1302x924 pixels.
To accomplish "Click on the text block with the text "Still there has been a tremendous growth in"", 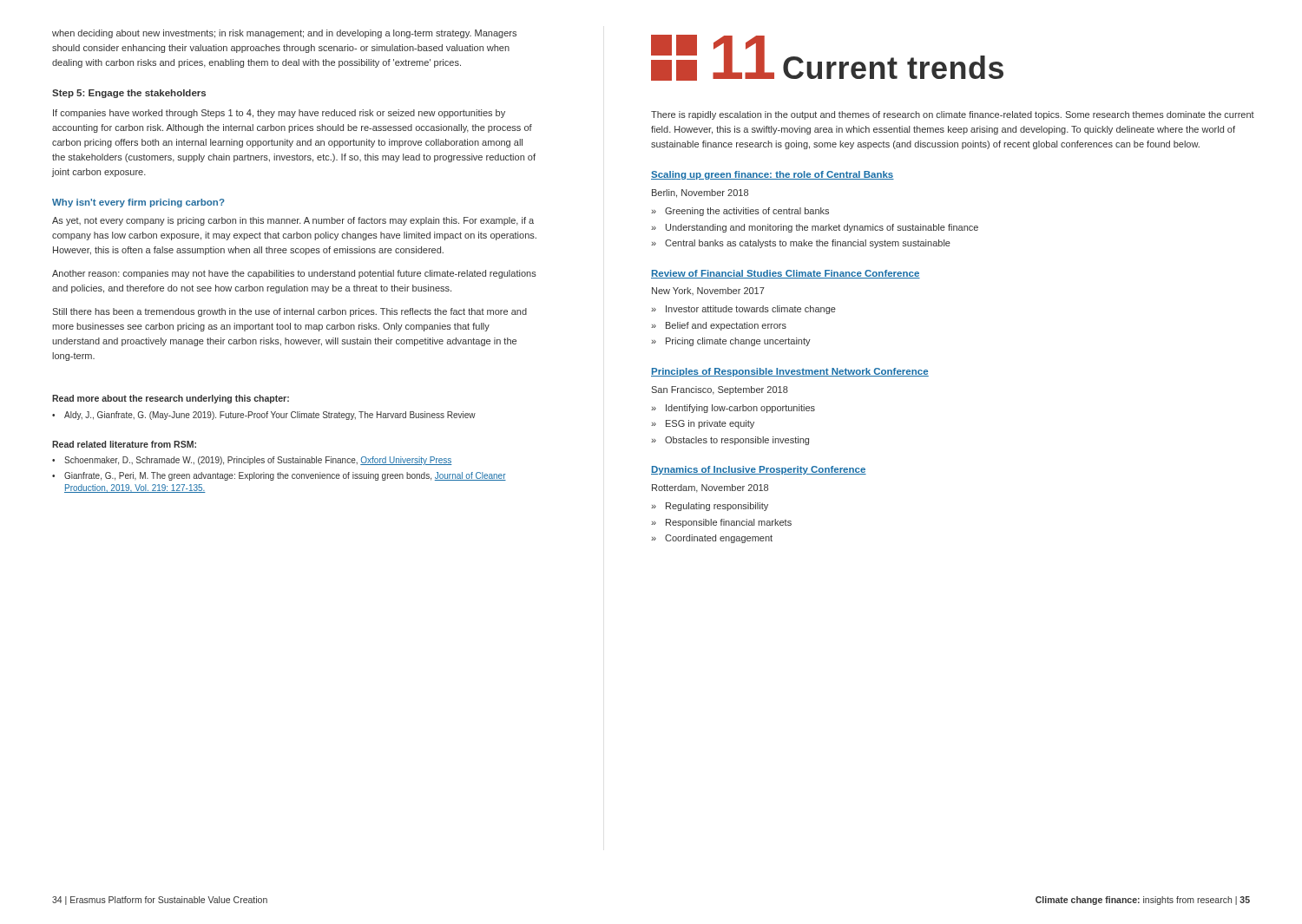I will click(x=295, y=334).
